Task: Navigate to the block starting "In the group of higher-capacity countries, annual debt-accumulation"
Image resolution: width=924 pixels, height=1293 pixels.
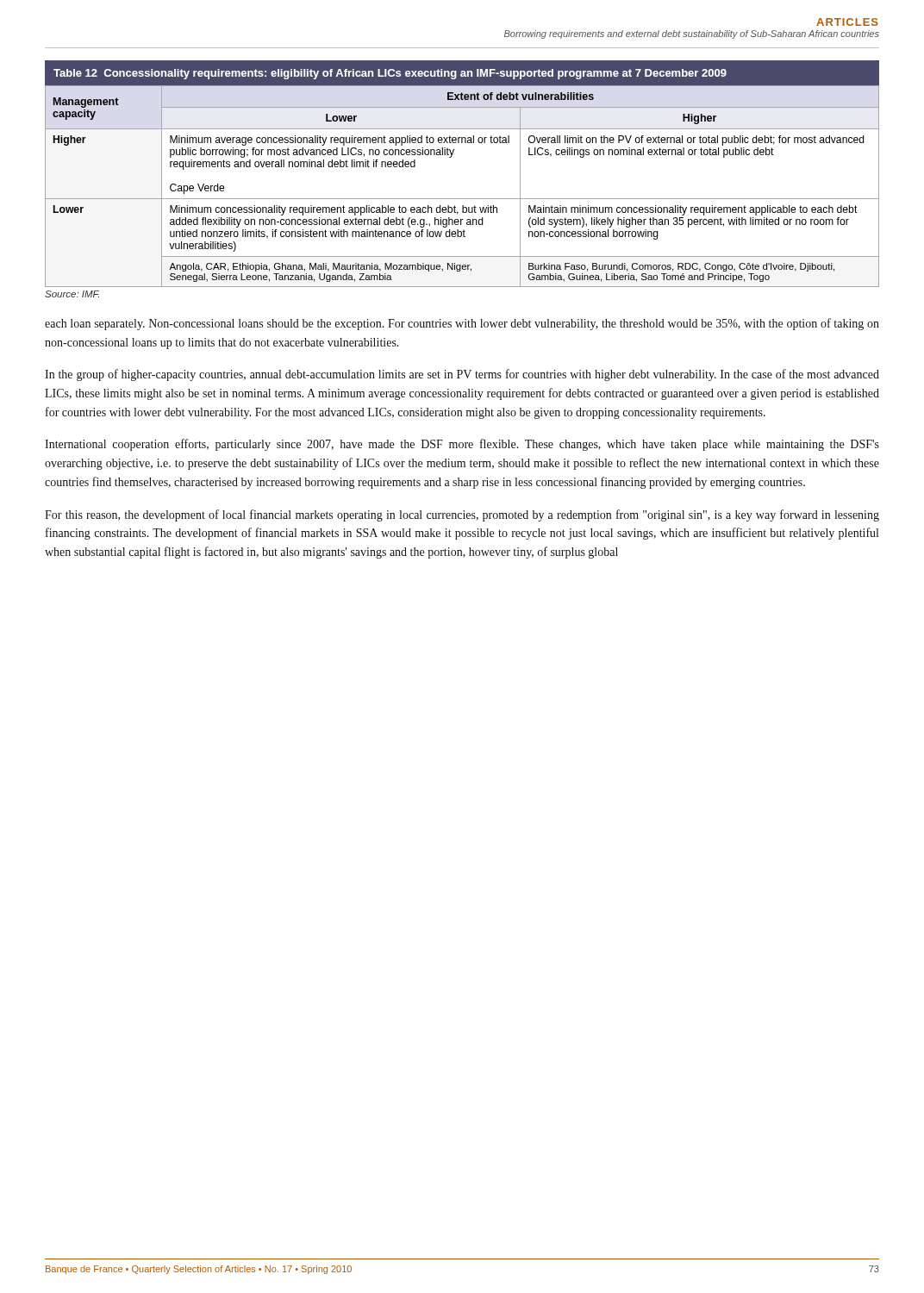Action: coord(462,394)
